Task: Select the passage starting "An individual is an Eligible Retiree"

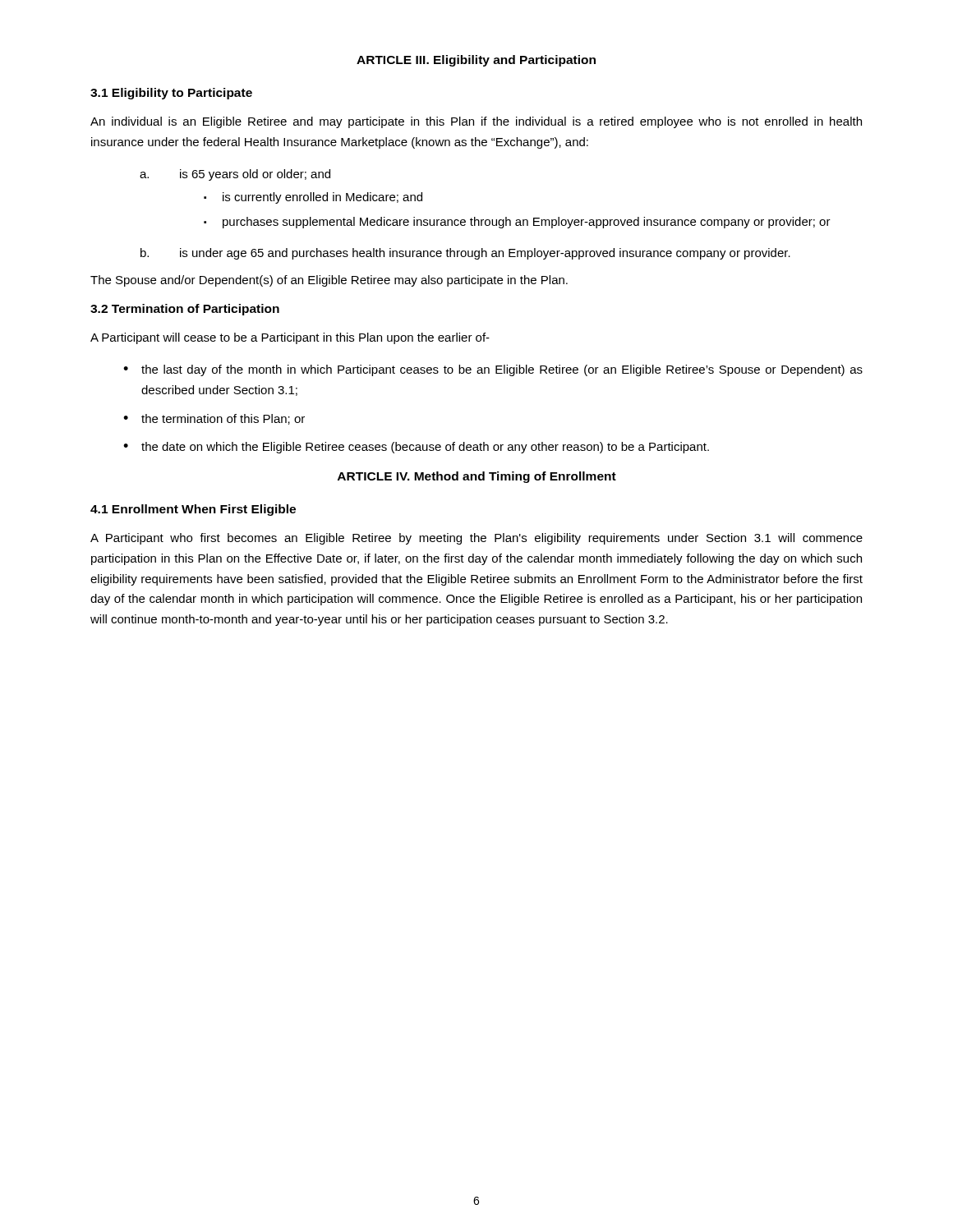Action: pyautogui.click(x=476, y=131)
